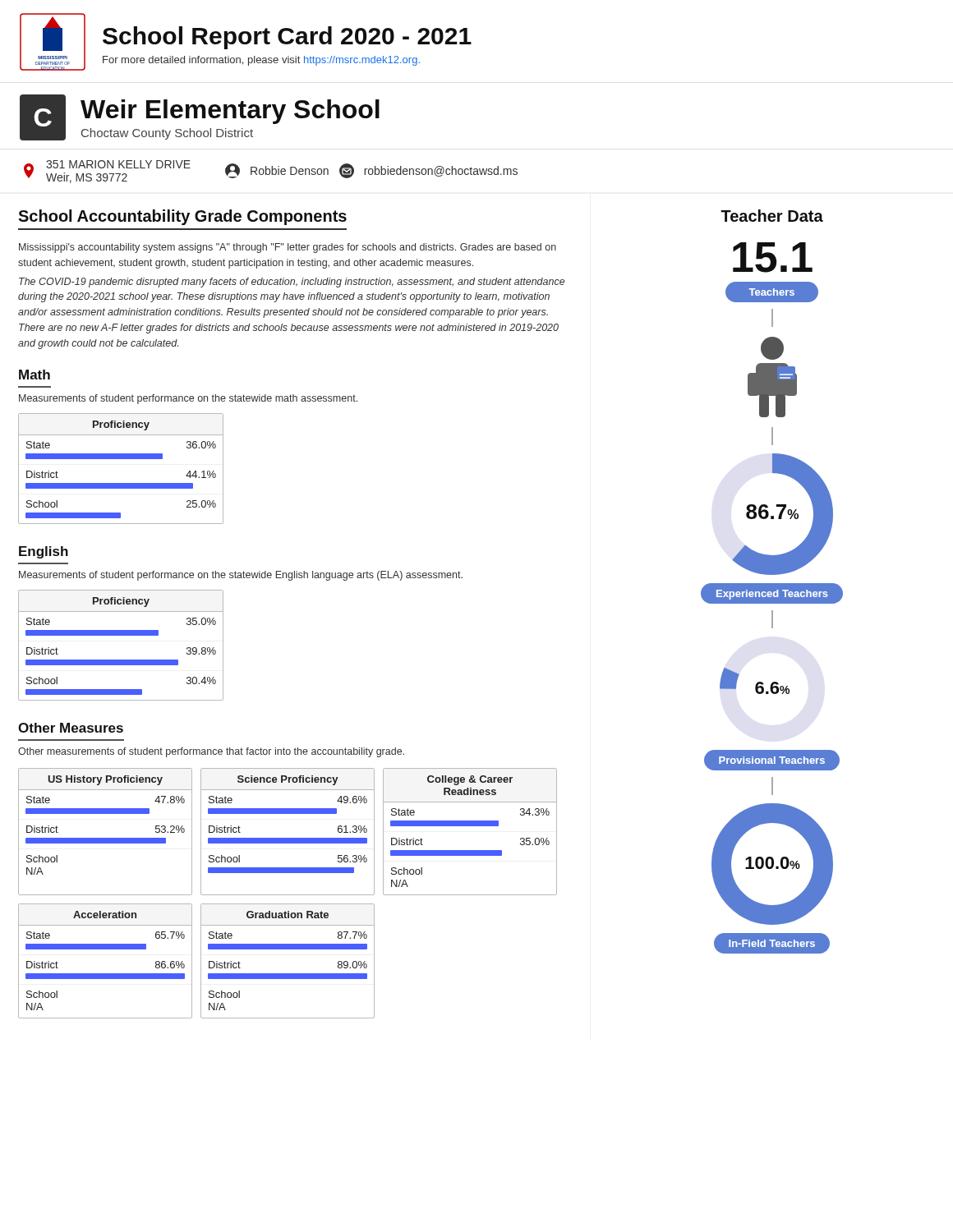Click where it says "Teacher Data"
The height and width of the screenshot is (1232, 953).
pyautogui.click(x=772, y=216)
